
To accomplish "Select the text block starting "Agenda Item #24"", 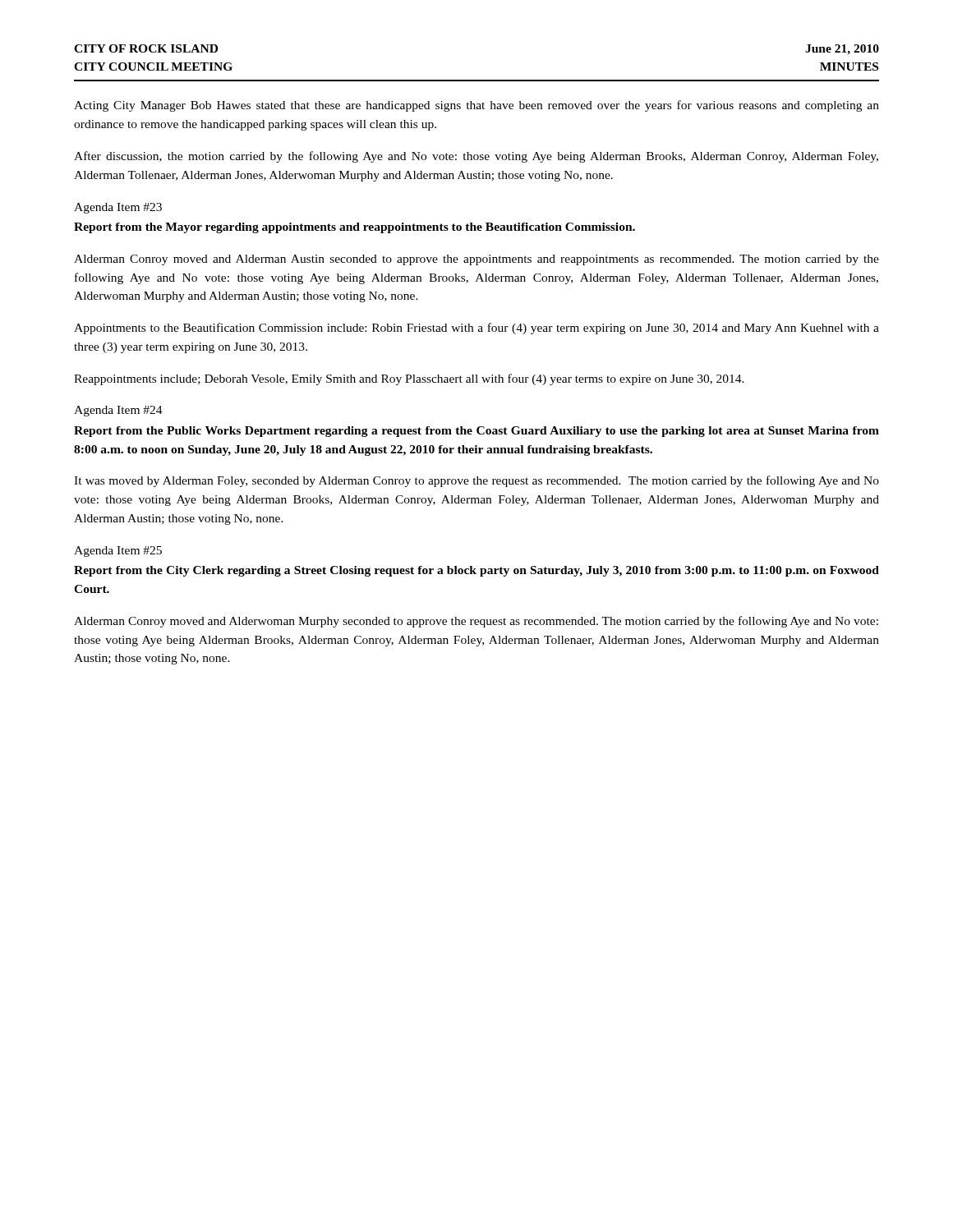I will click(x=118, y=410).
